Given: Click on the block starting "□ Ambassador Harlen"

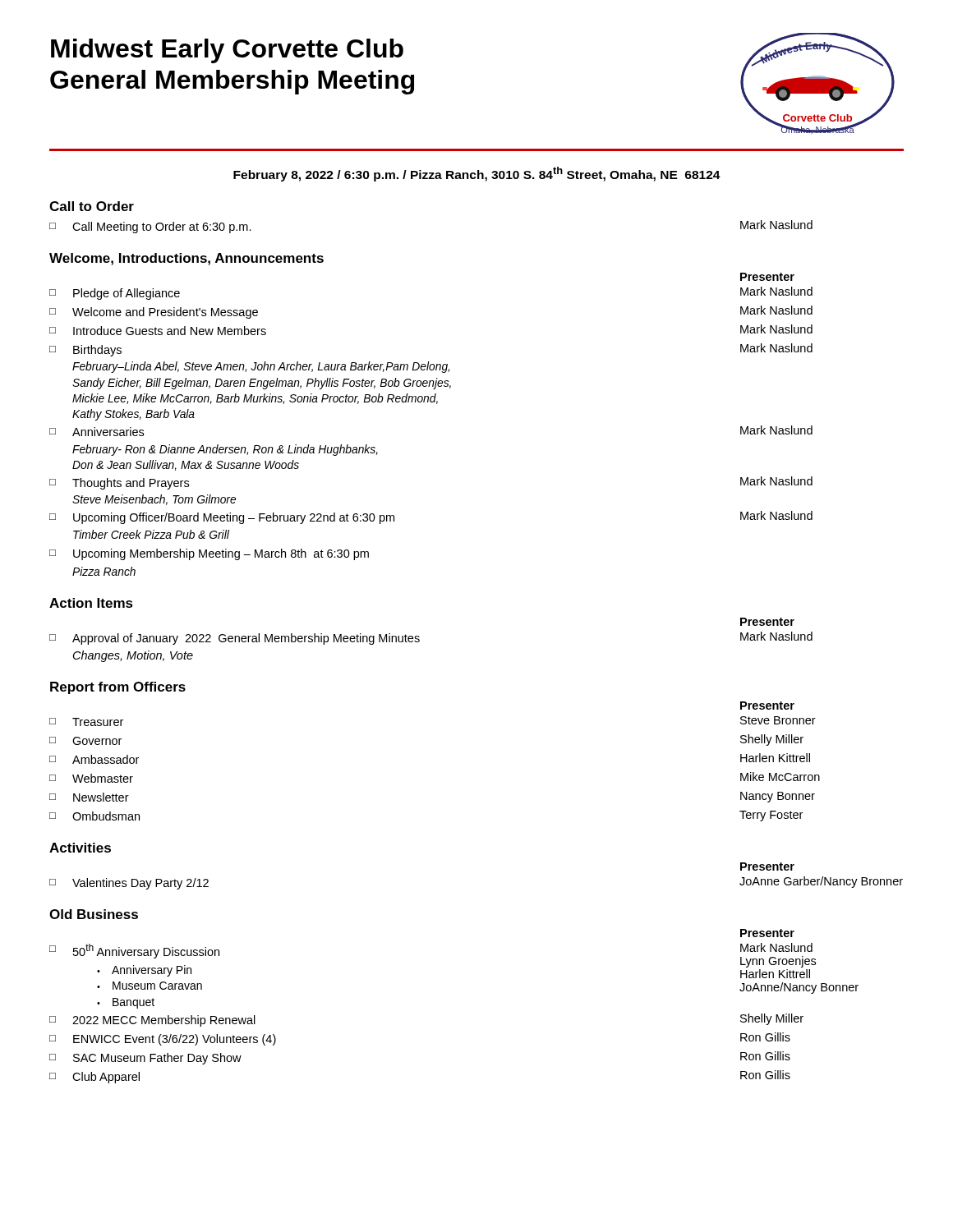Looking at the screenshot, I should tap(102, 759).
